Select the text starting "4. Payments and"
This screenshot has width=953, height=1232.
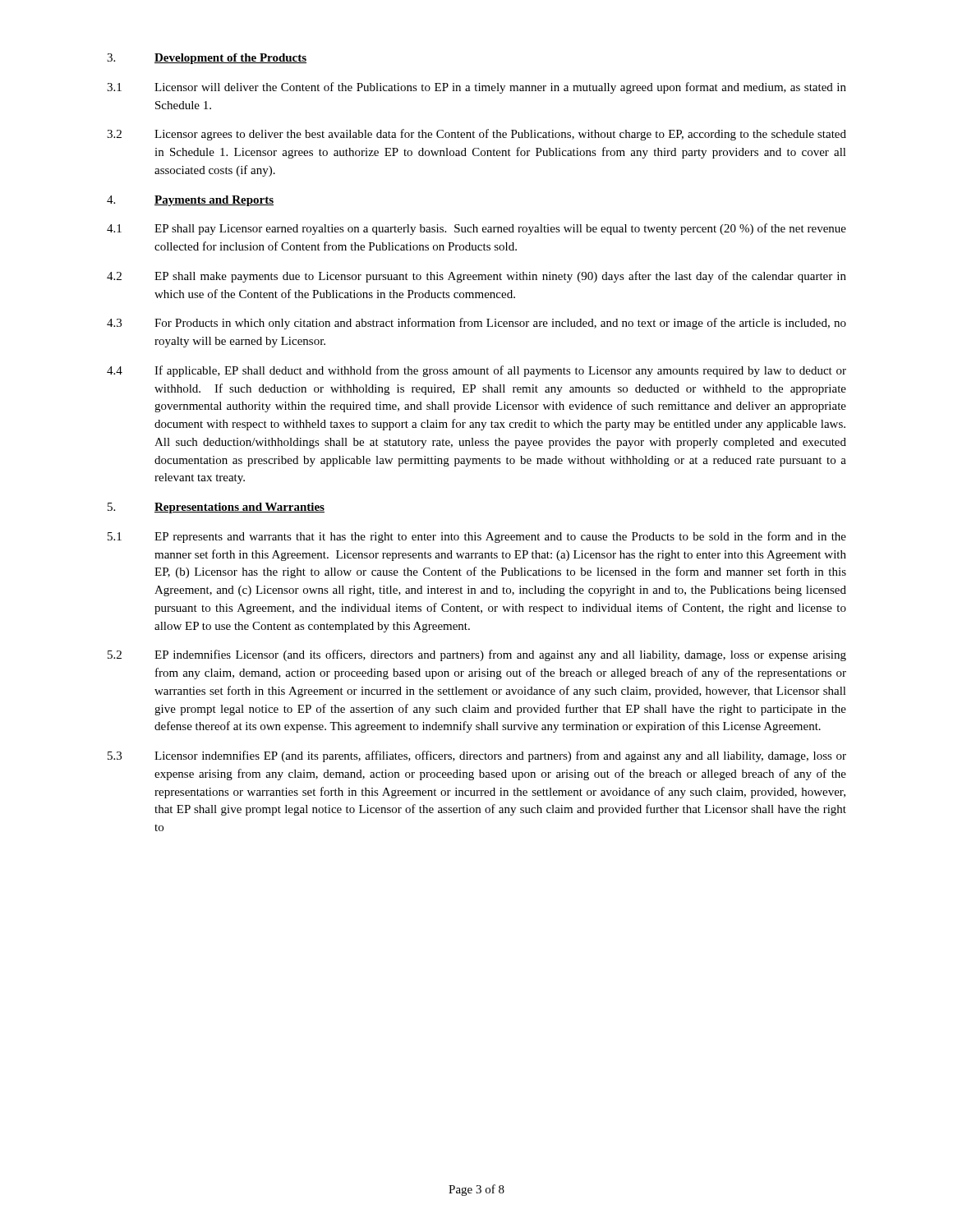pyautogui.click(x=190, y=200)
